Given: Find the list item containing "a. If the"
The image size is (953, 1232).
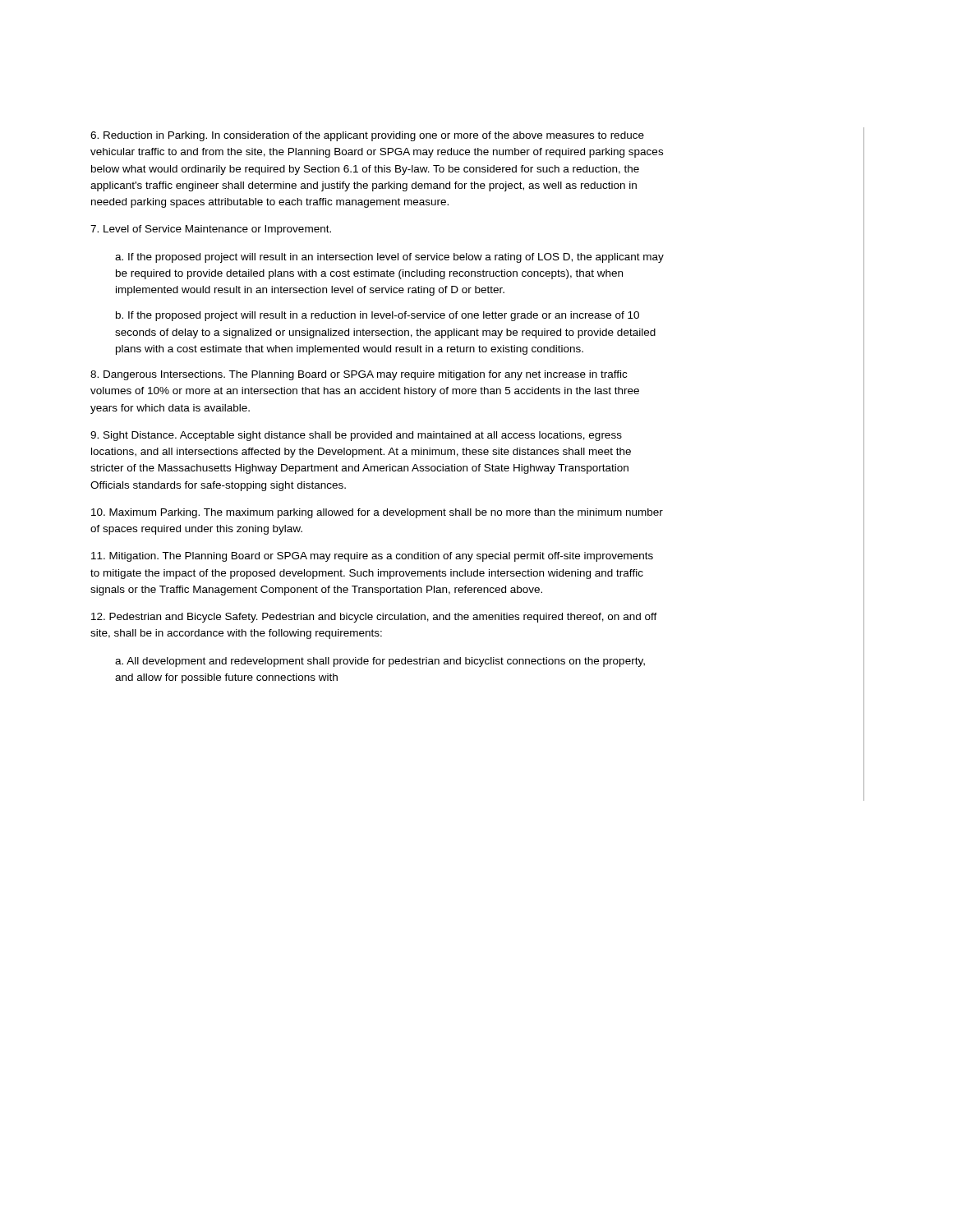Looking at the screenshot, I should [389, 273].
